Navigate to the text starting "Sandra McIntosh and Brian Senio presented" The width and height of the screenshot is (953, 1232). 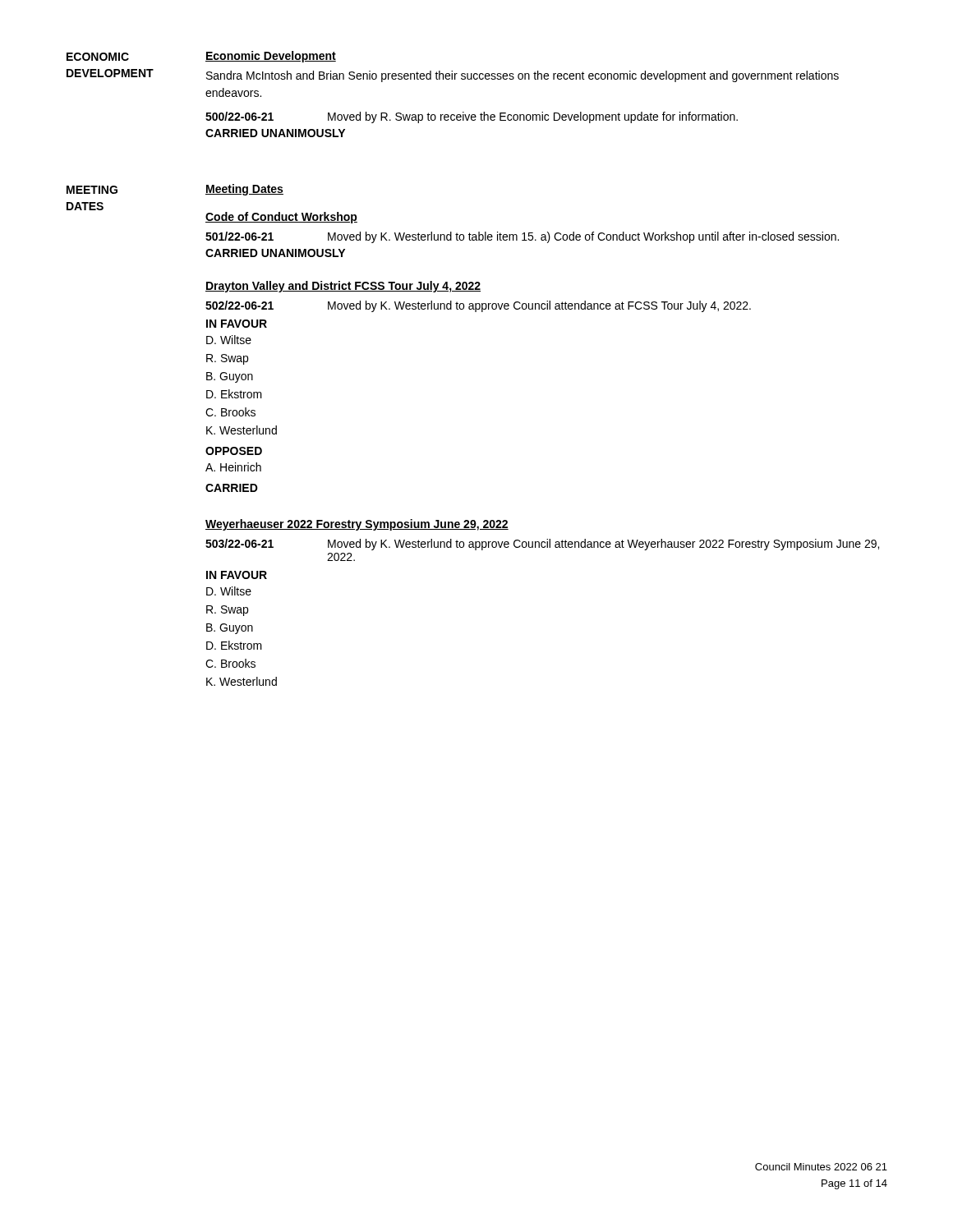point(522,84)
